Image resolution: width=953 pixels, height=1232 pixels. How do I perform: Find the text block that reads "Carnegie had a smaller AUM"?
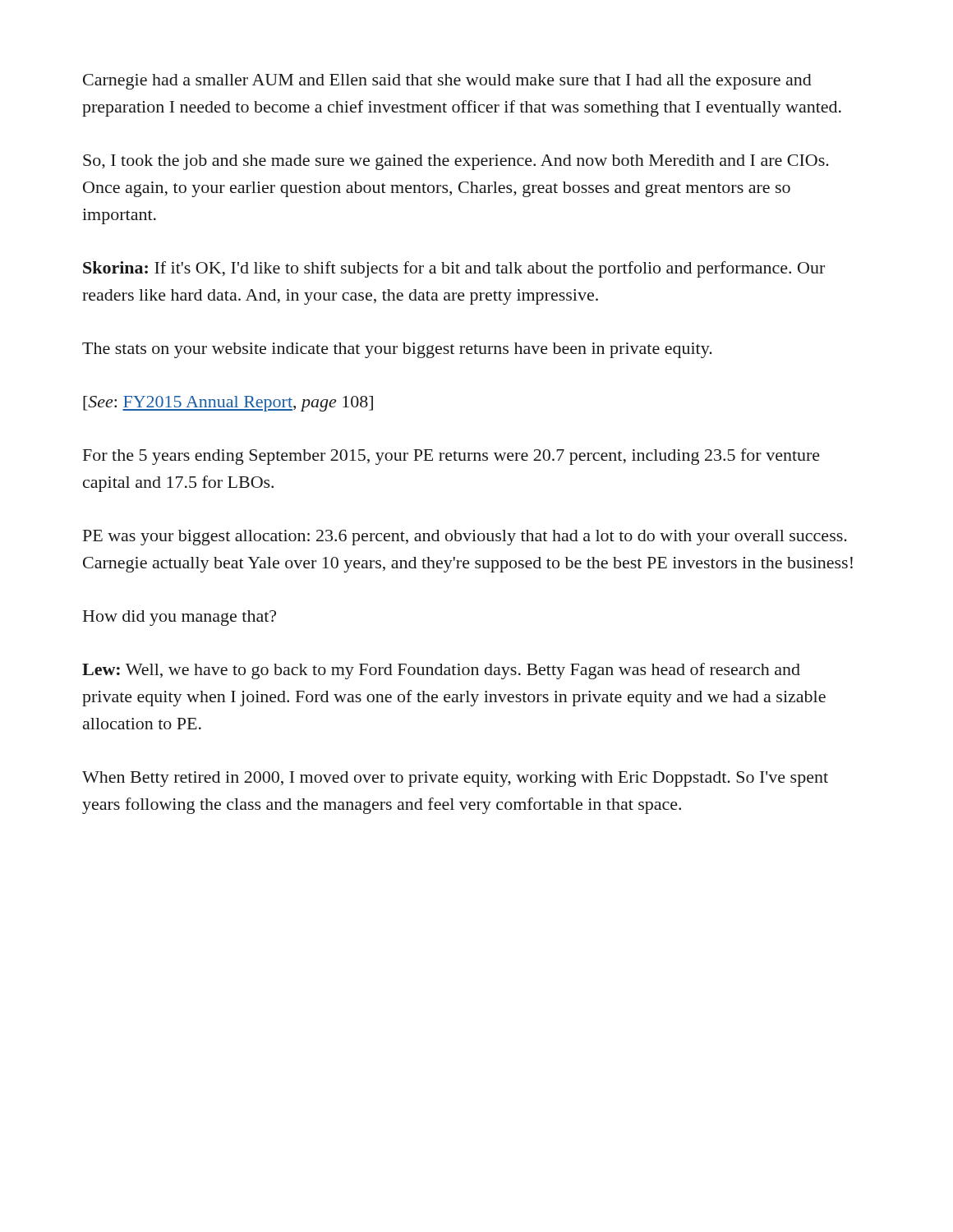(462, 93)
